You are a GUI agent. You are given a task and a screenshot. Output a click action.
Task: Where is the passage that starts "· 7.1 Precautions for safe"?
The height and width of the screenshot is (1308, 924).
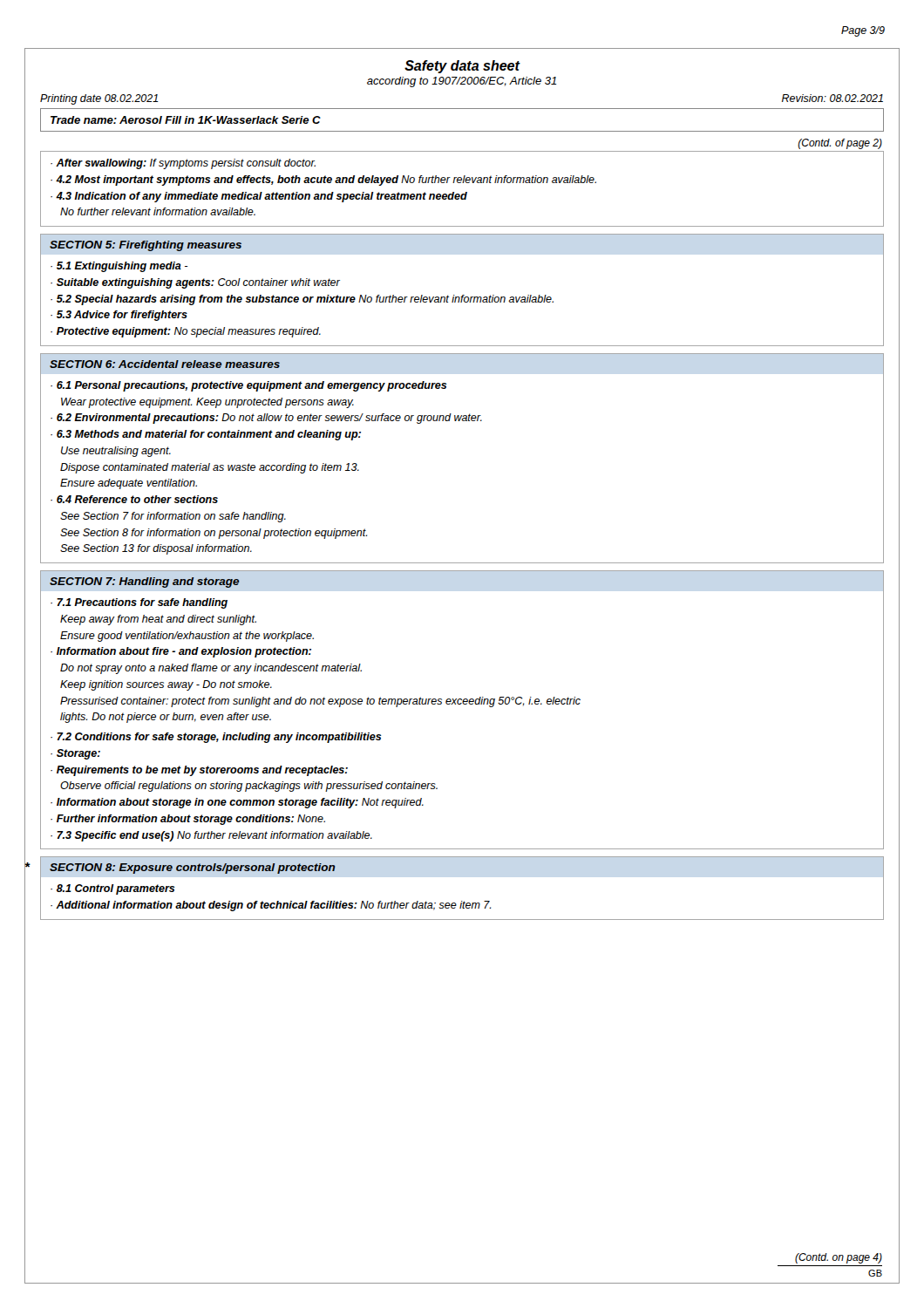[x=139, y=603]
